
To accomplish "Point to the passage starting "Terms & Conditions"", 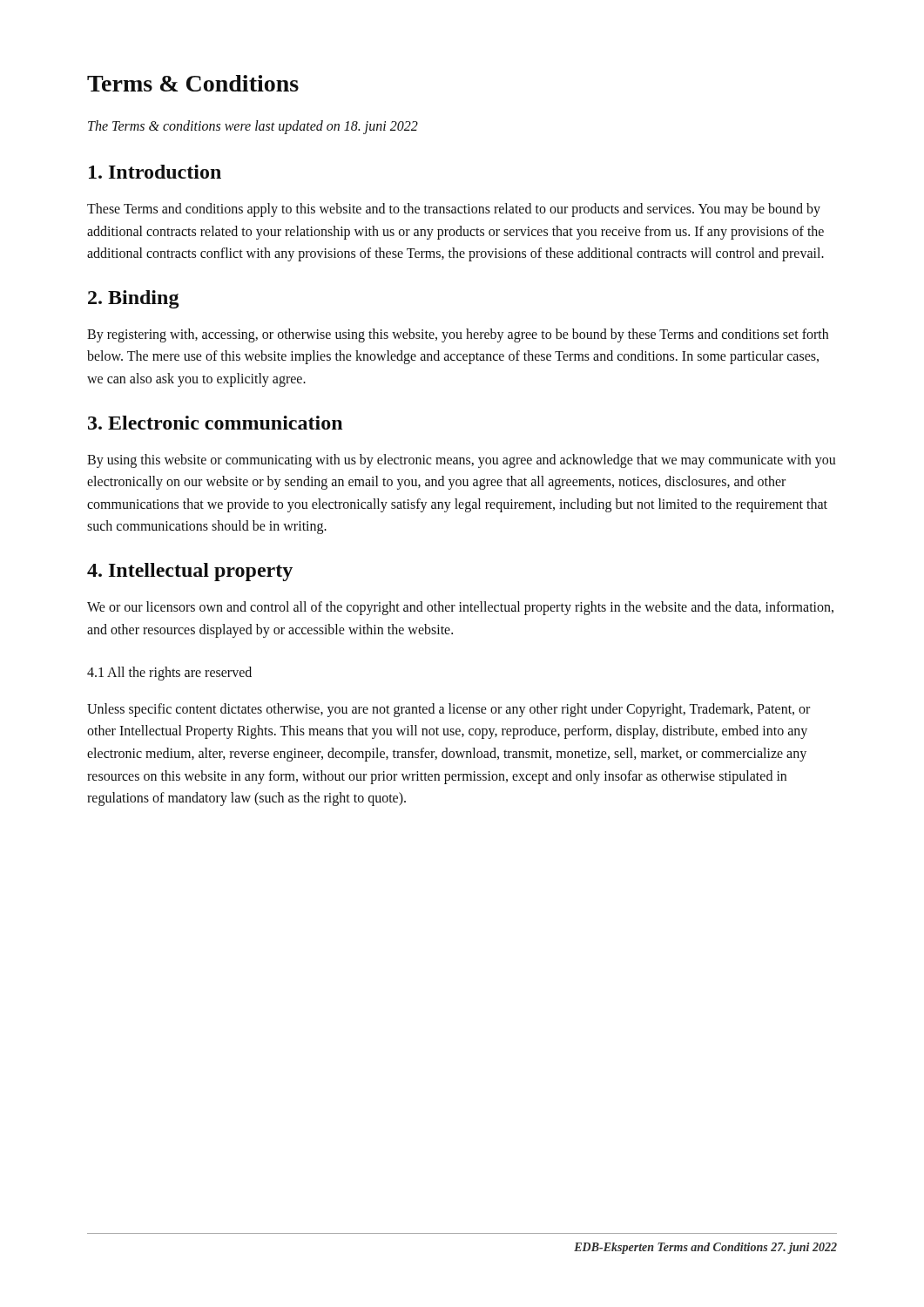I will (x=193, y=84).
